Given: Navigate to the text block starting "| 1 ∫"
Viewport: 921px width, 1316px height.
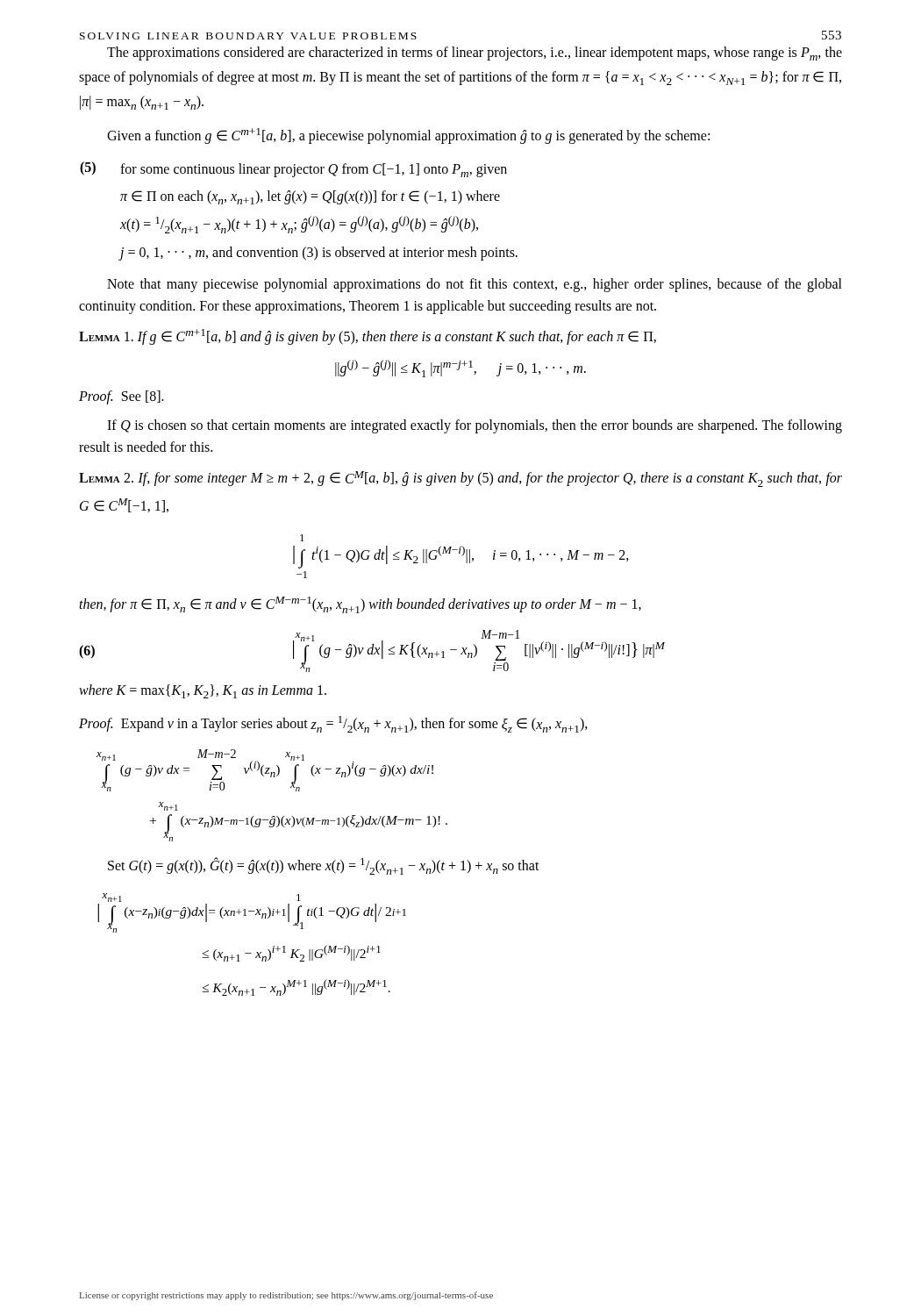Looking at the screenshot, I should click(x=460, y=556).
